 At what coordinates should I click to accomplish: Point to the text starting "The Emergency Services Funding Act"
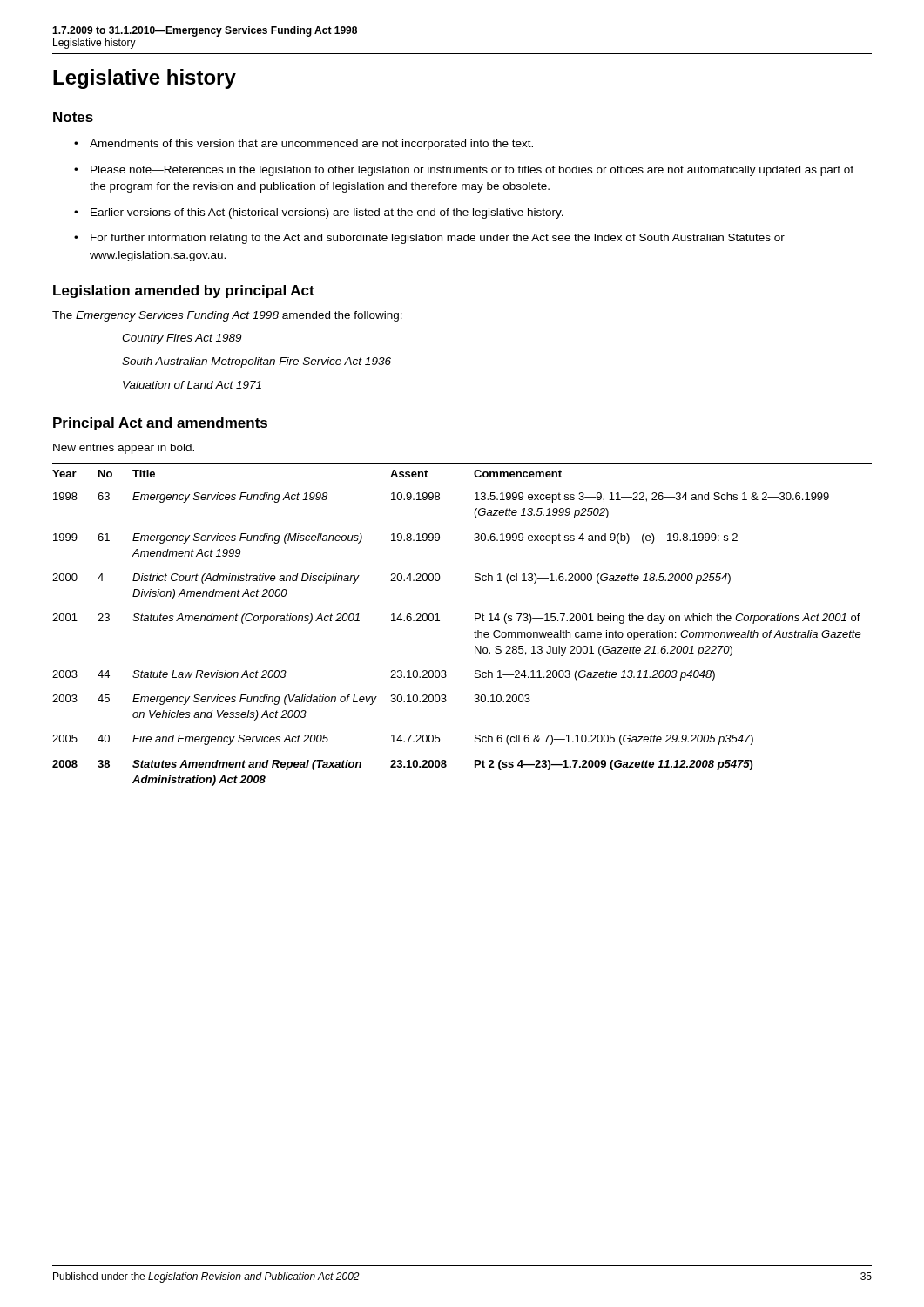click(228, 315)
